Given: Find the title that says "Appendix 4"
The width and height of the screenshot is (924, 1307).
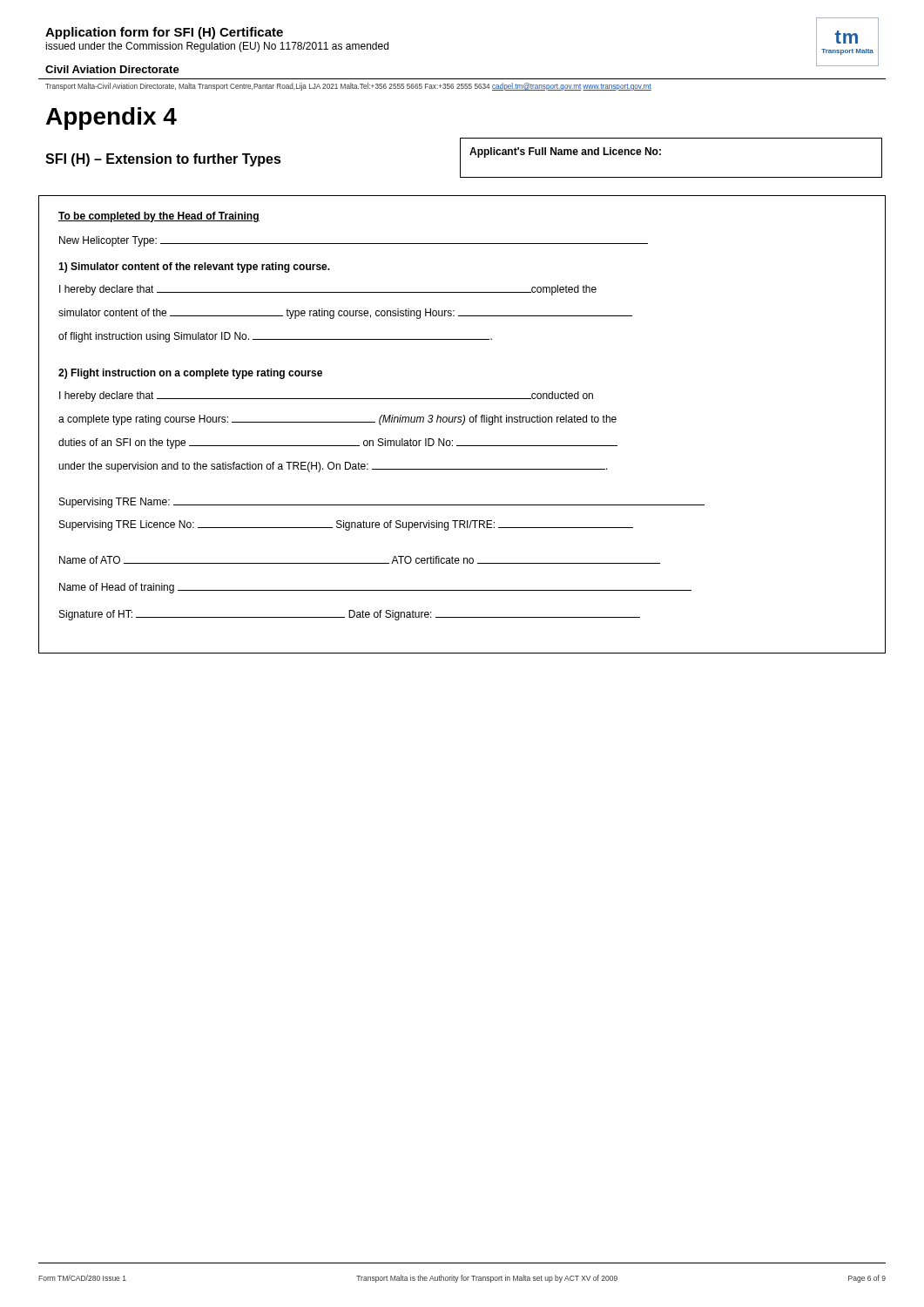Looking at the screenshot, I should coord(111,116).
